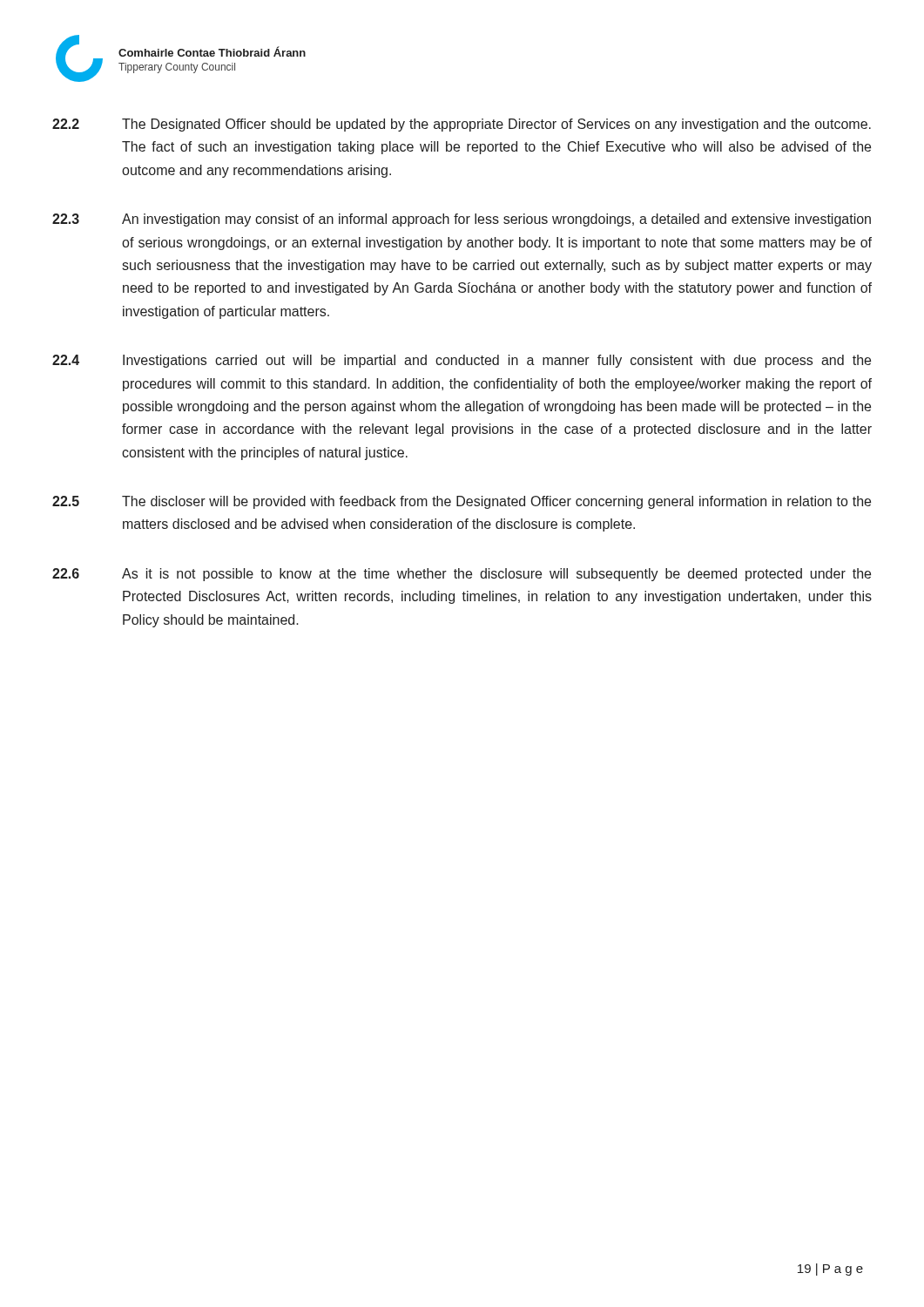Navigate to the element starting "22.6 As it is not possible to know"

tap(462, 597)
